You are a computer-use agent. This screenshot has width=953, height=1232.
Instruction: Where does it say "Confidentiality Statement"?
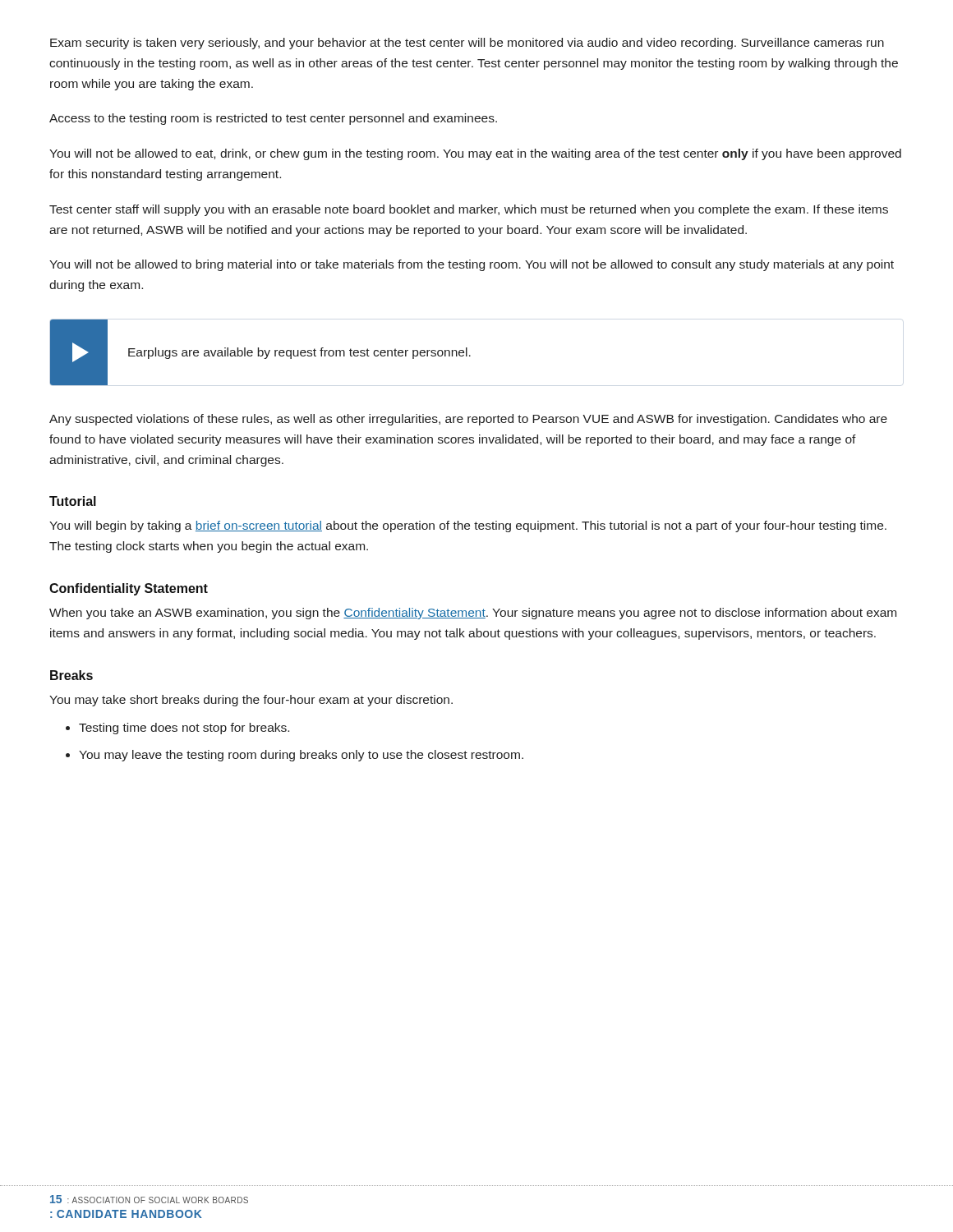[x=129, y=588]
